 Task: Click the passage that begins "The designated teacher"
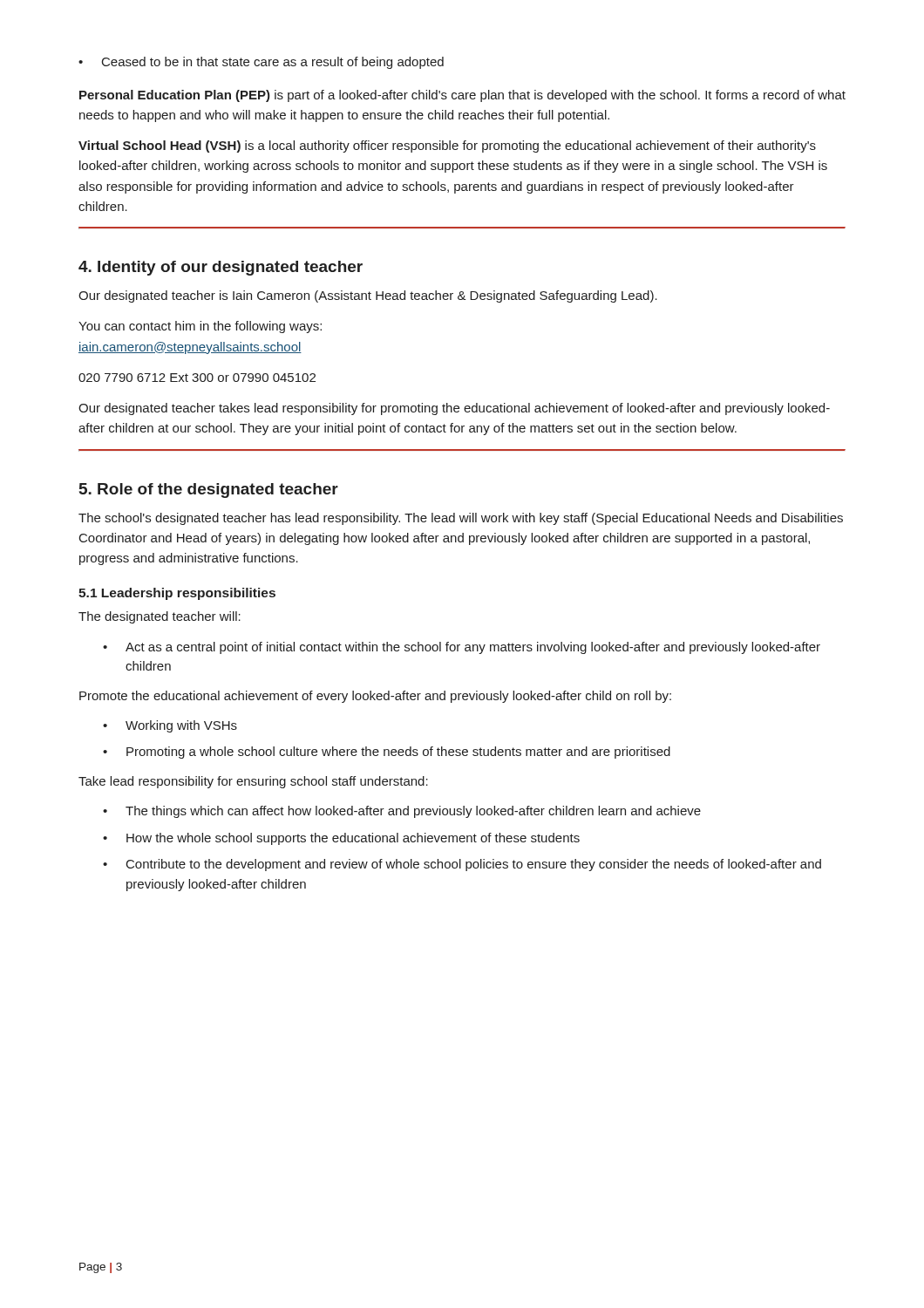click(160, 617)
